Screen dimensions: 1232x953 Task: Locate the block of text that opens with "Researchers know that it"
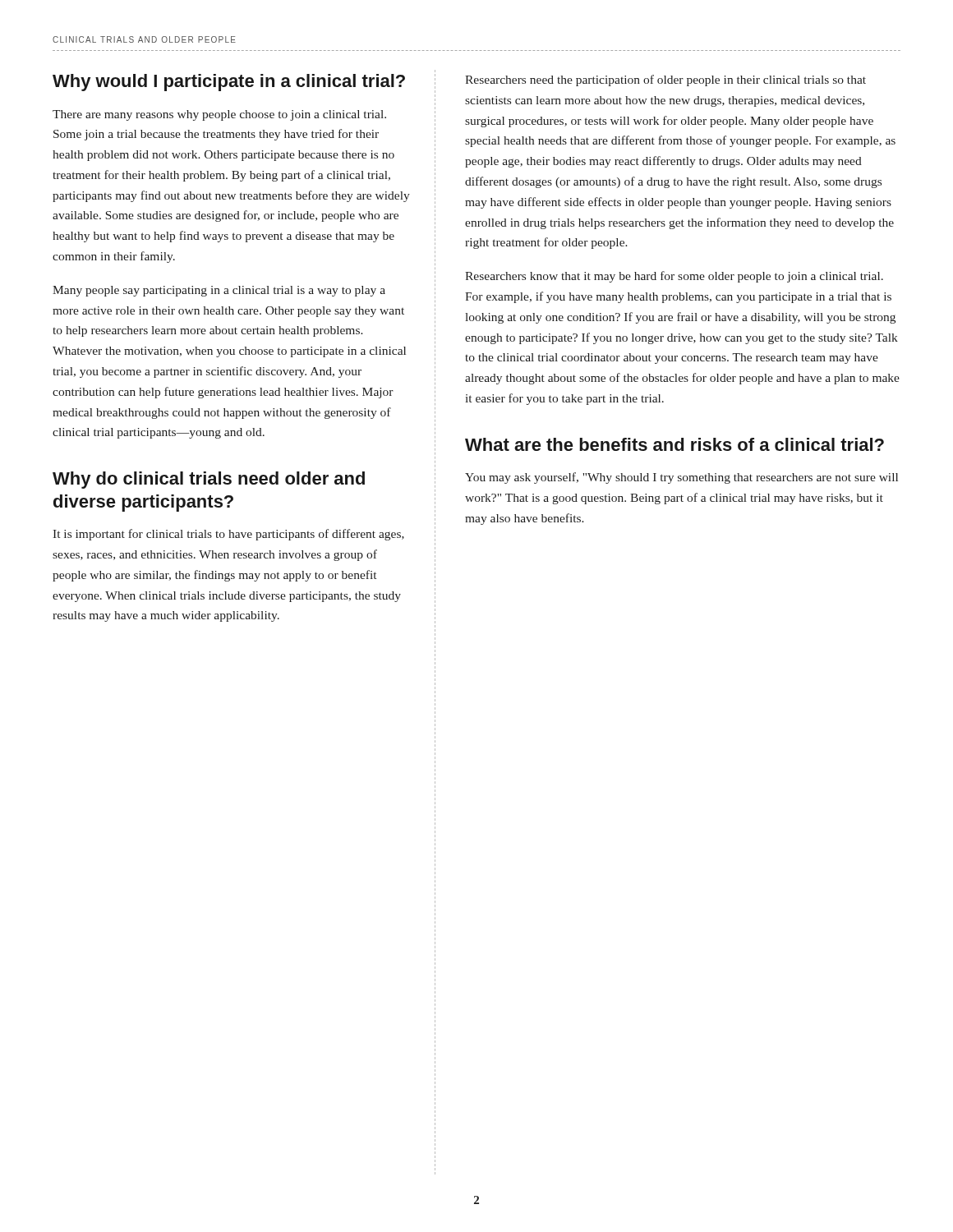[683, 338]
